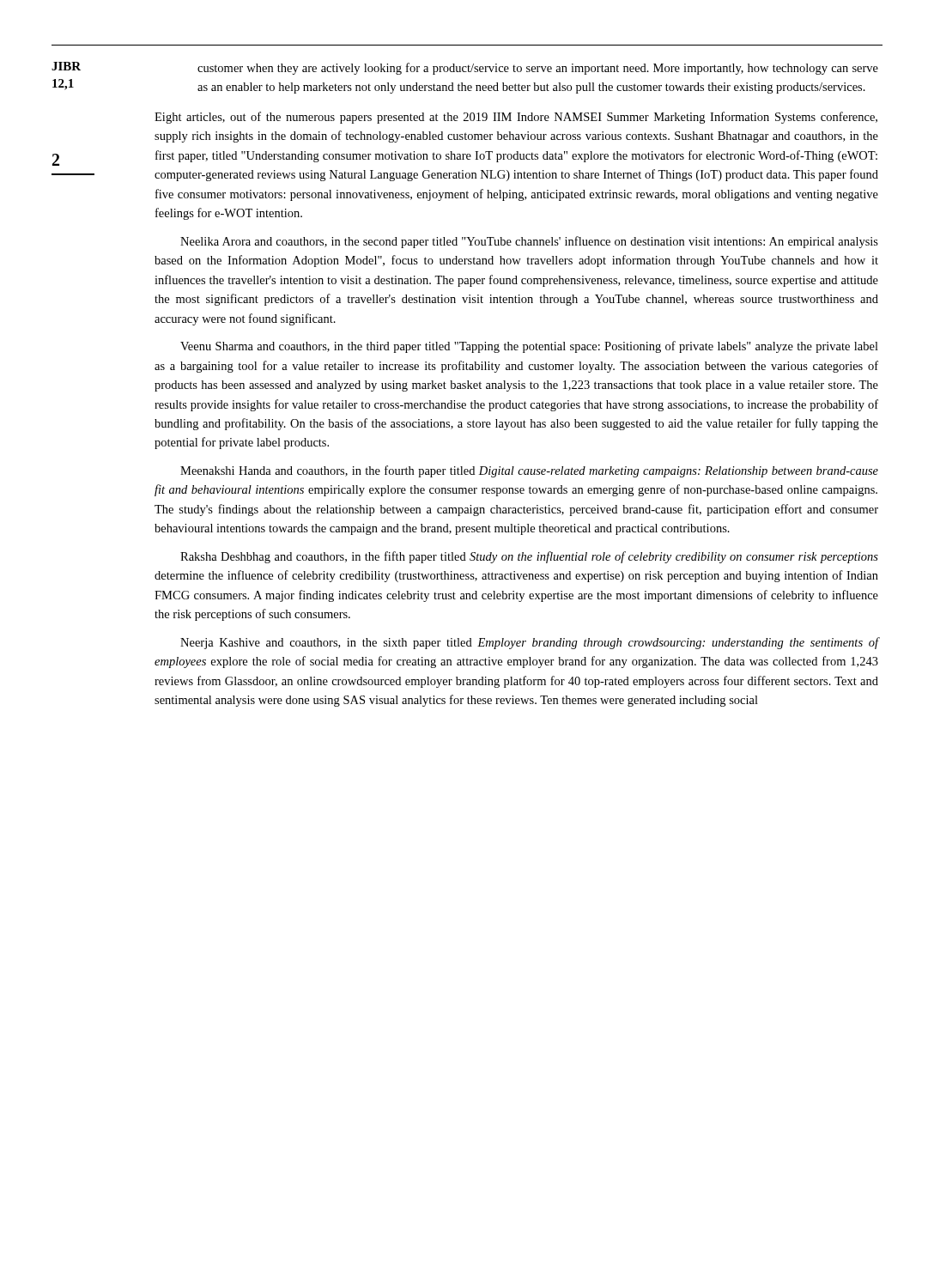
Task: Navigate to the block starting "customer when they are actively"
Action: 538,77
